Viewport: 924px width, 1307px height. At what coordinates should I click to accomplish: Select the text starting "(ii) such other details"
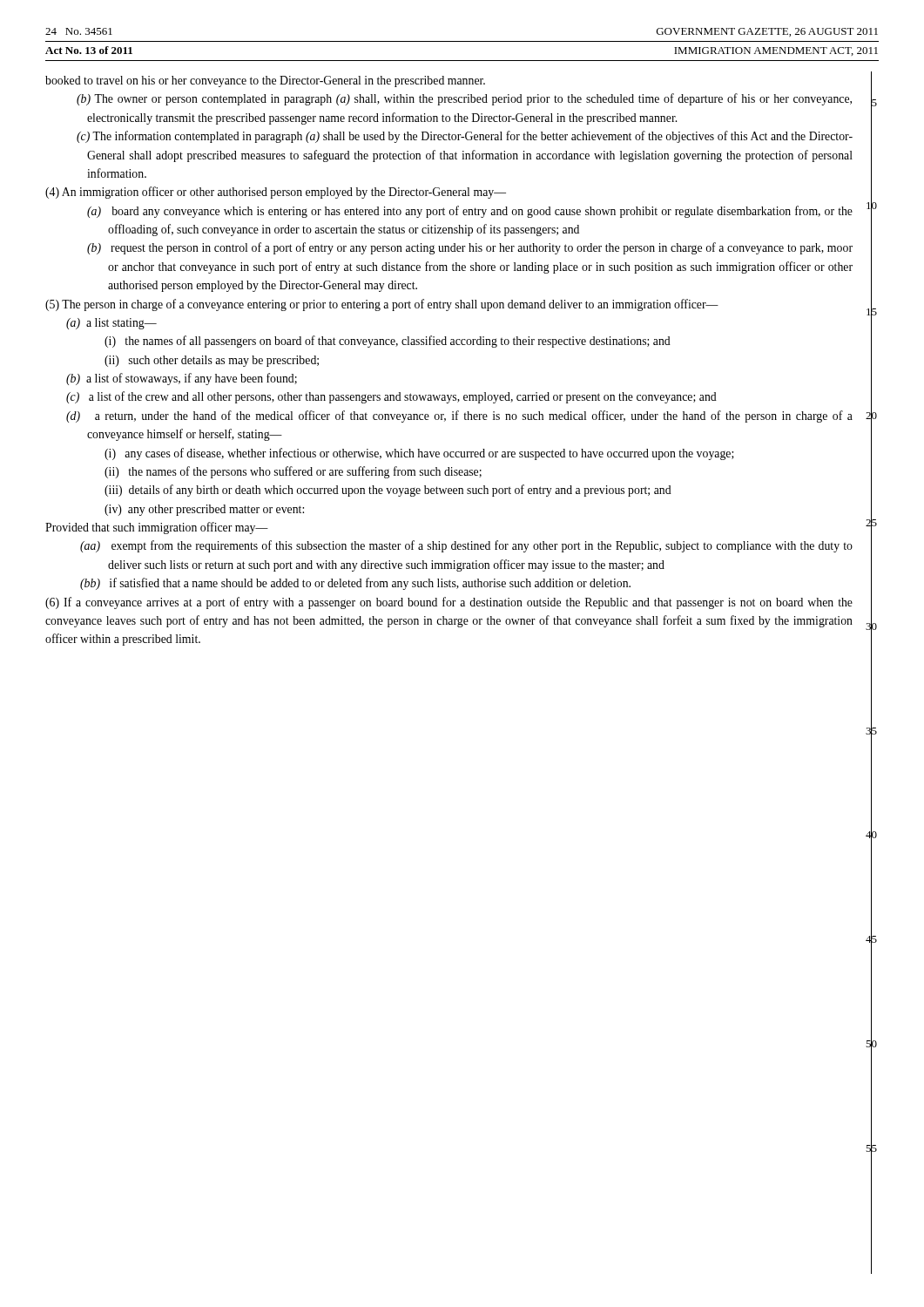click(212, 360)
